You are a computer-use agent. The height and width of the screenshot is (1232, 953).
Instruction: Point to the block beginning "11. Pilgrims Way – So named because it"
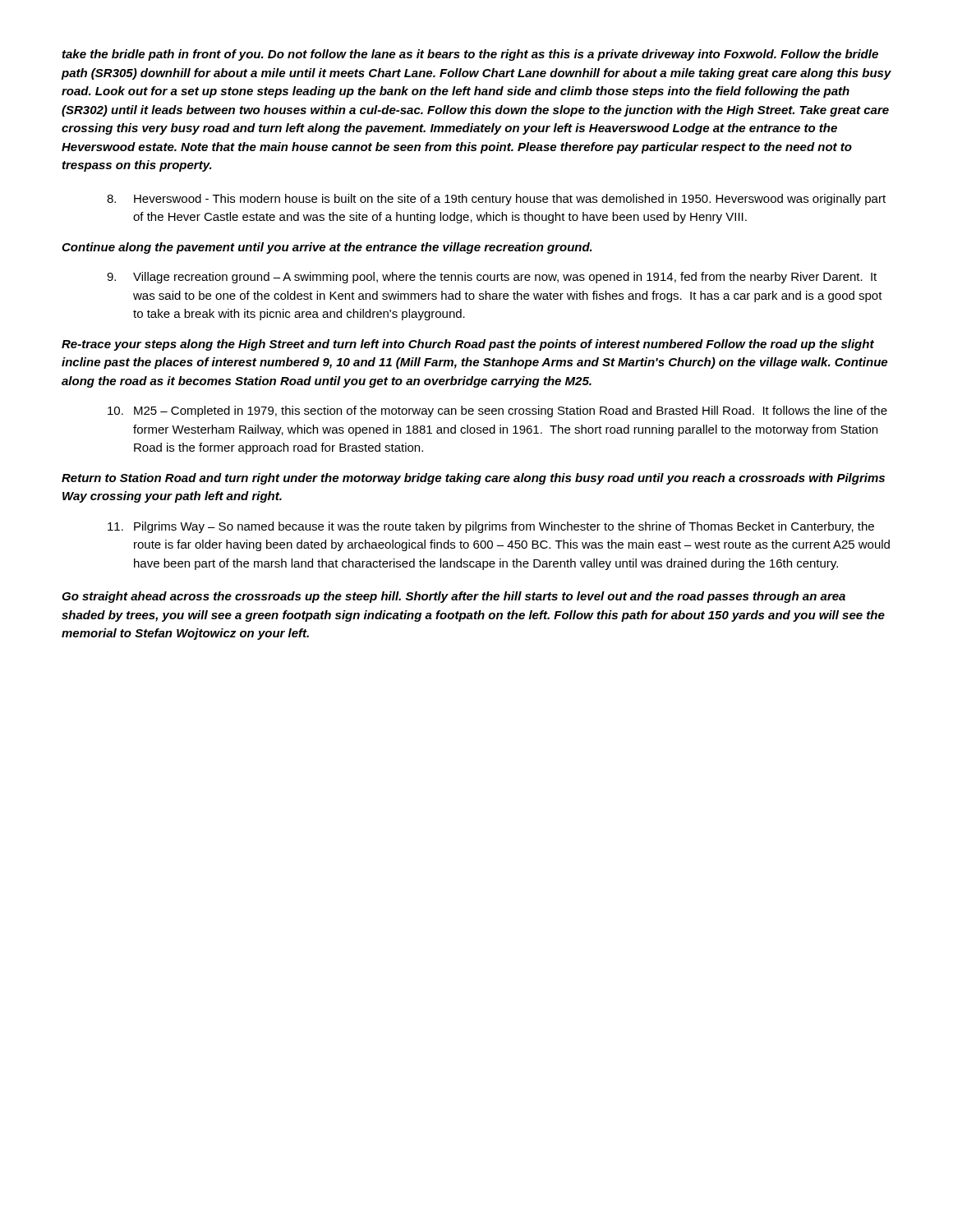[x=499, y=545]
